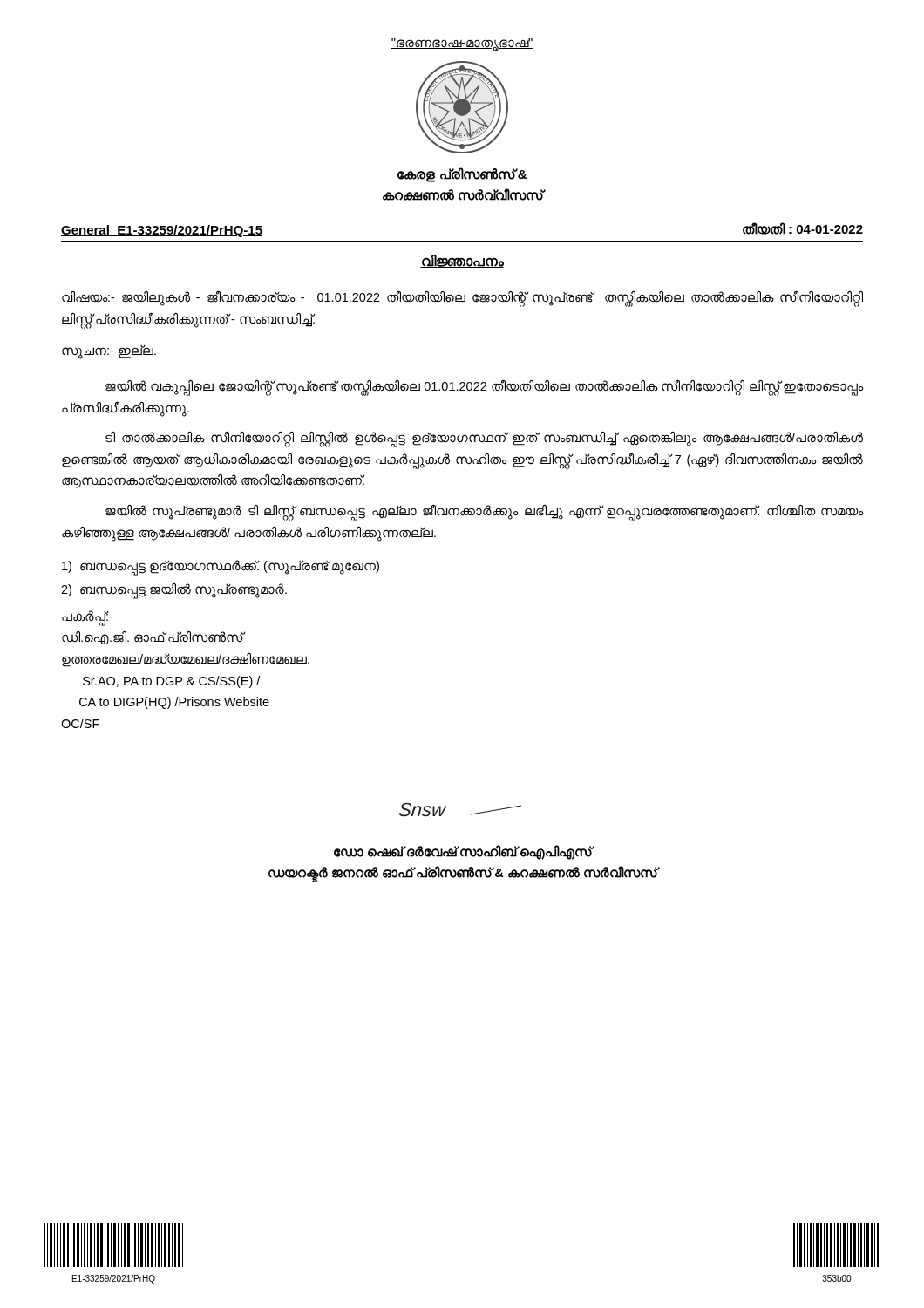Find the passage starting "സൂചന:- ഇല്ല."

[x=109, y=351]
